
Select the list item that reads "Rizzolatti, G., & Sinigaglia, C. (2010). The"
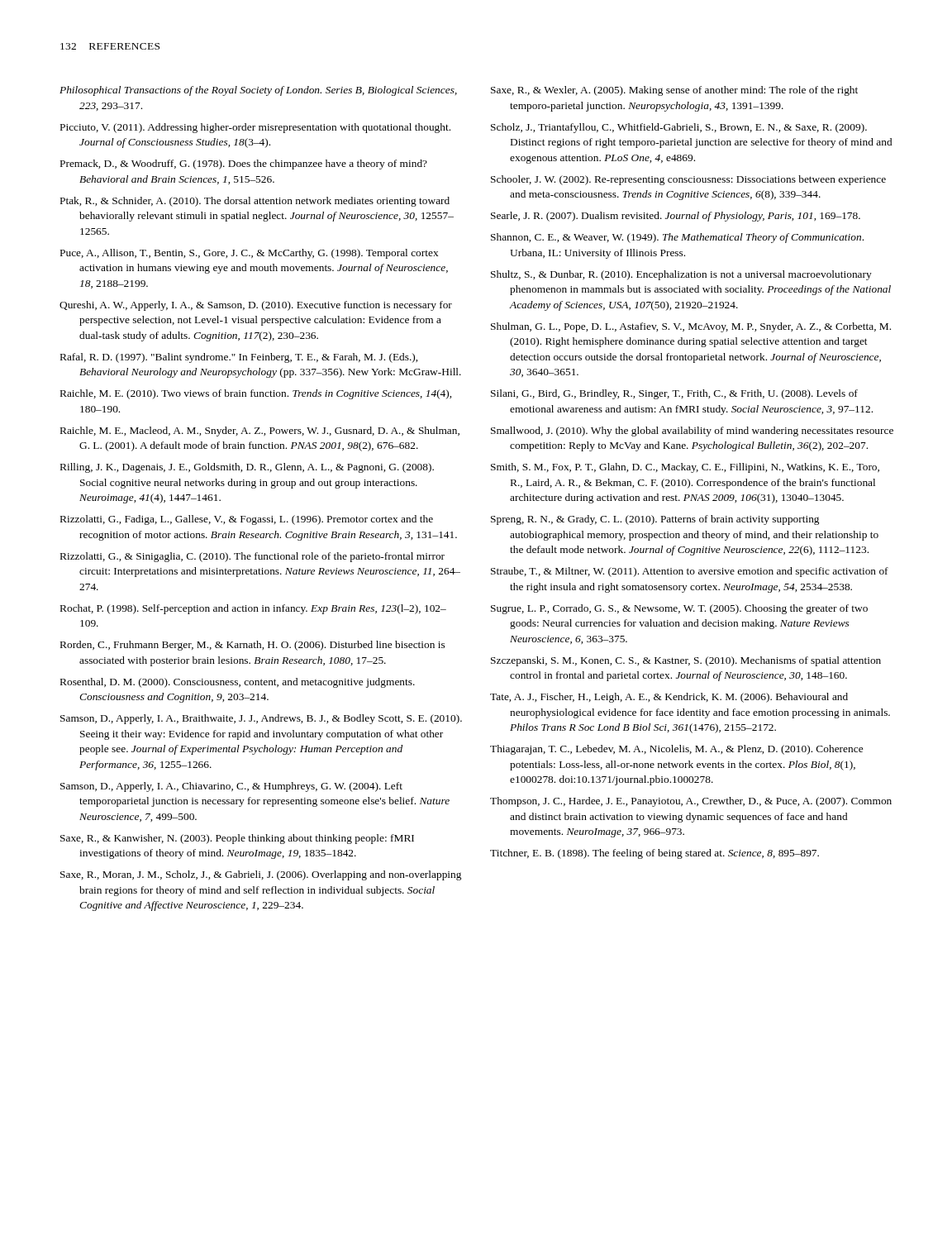pos(260,571)
